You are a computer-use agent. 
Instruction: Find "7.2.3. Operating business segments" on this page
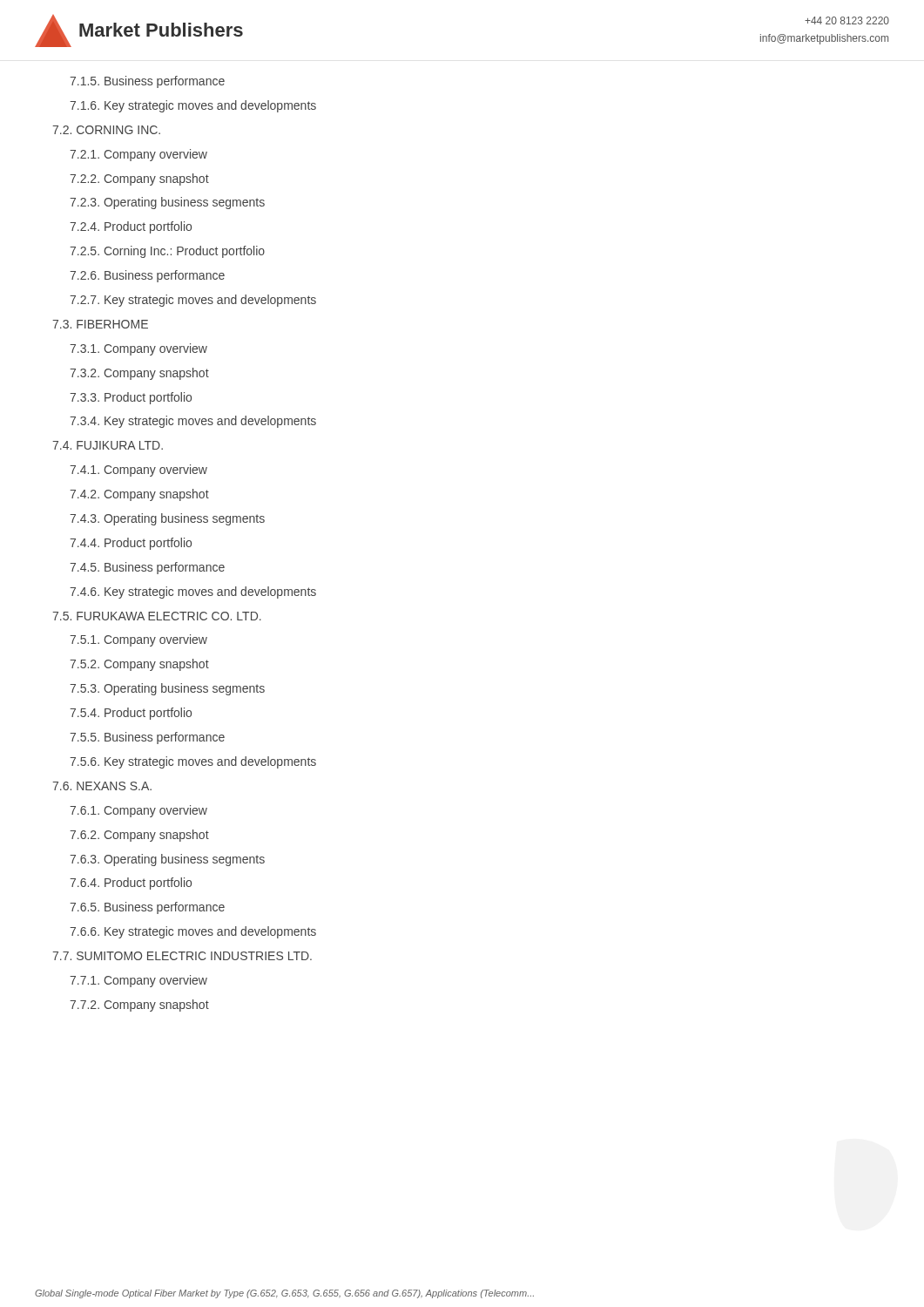(167, 203)
